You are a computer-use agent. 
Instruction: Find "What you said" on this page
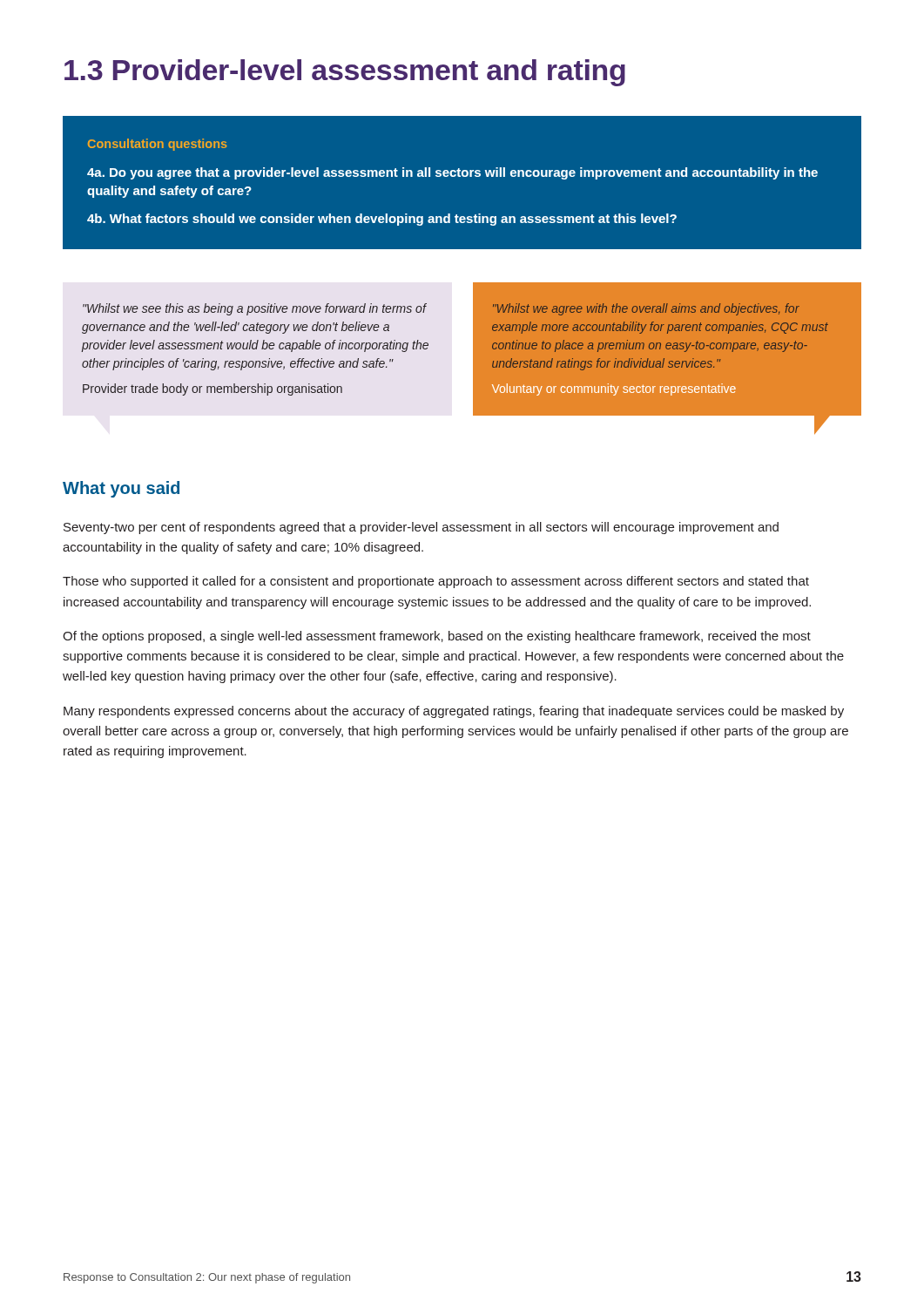click(x=122, y=488)
